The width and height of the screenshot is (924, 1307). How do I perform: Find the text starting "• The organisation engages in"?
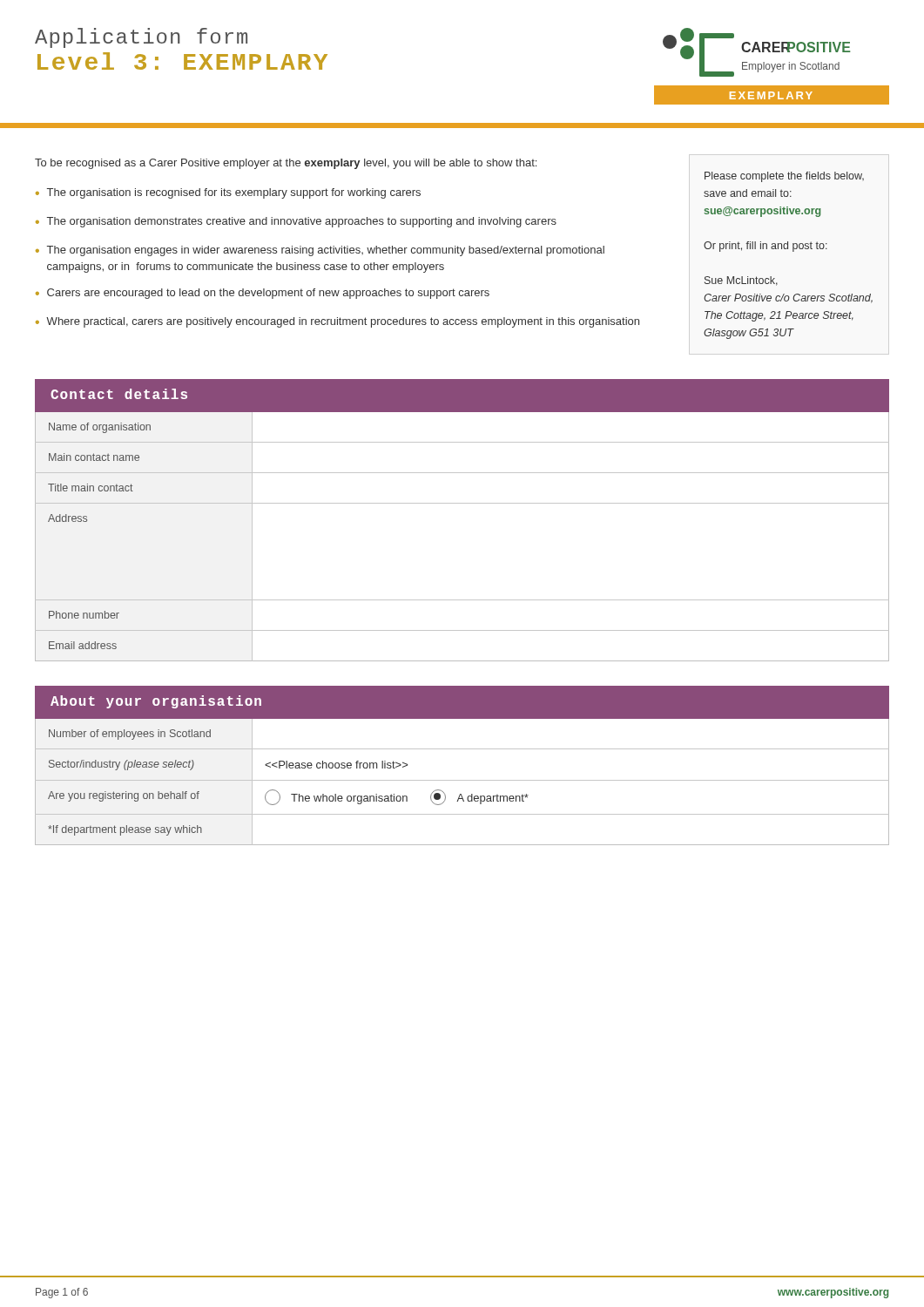tap(349, 258)
